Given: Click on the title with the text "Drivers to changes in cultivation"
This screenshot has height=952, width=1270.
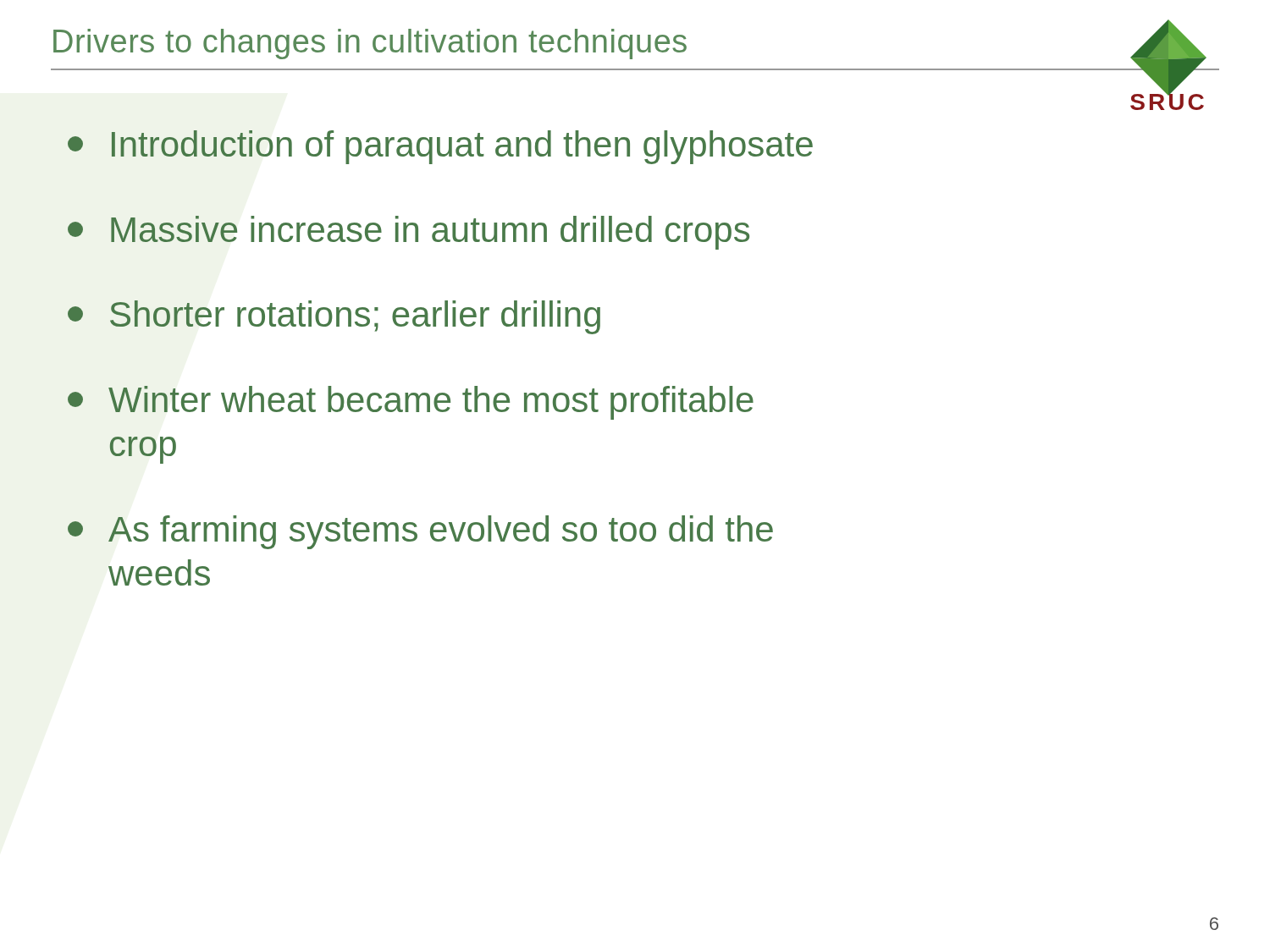Looking at the screenshot, I should [x=635, y=47].
